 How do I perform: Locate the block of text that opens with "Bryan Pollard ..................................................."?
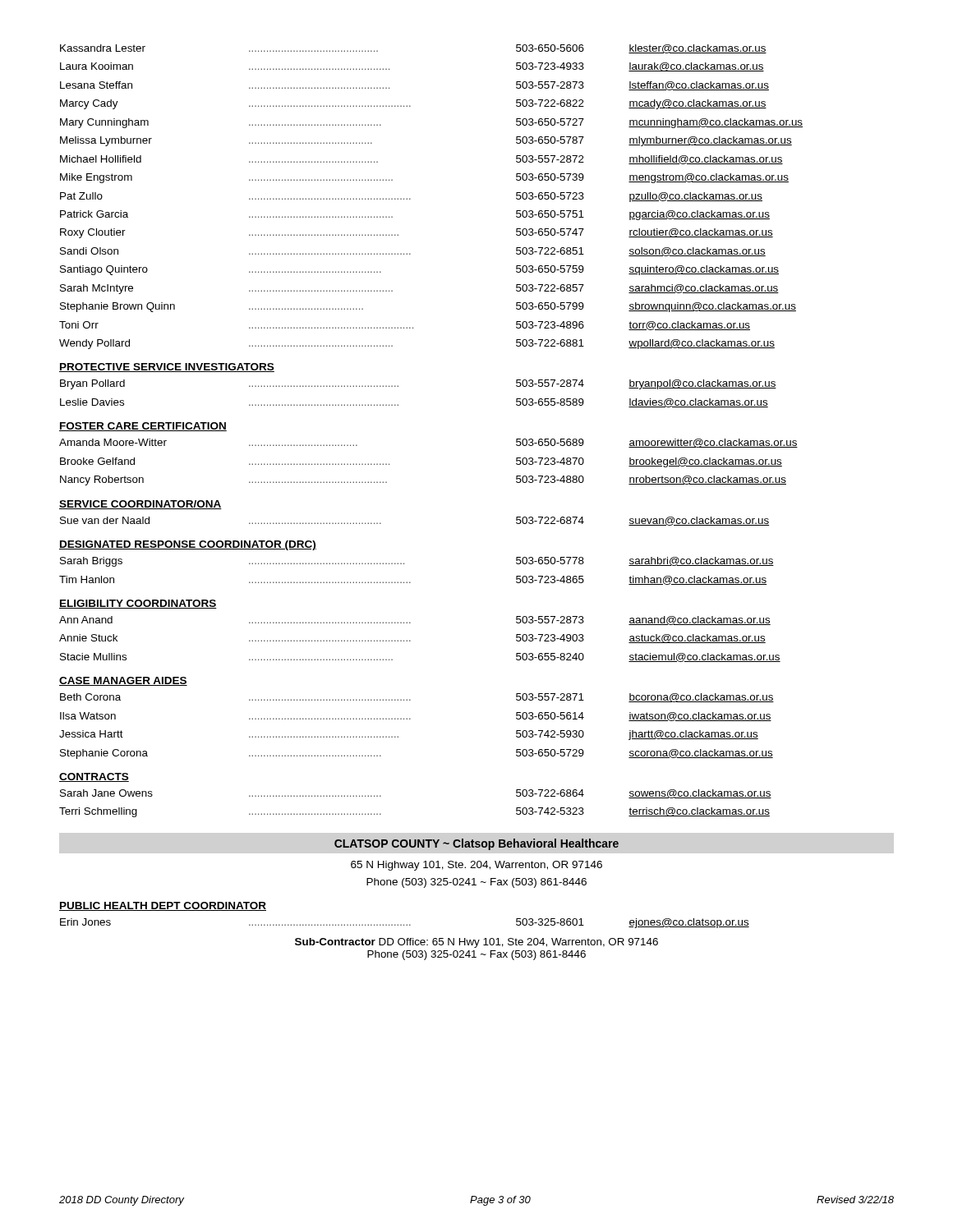[95, 384]
